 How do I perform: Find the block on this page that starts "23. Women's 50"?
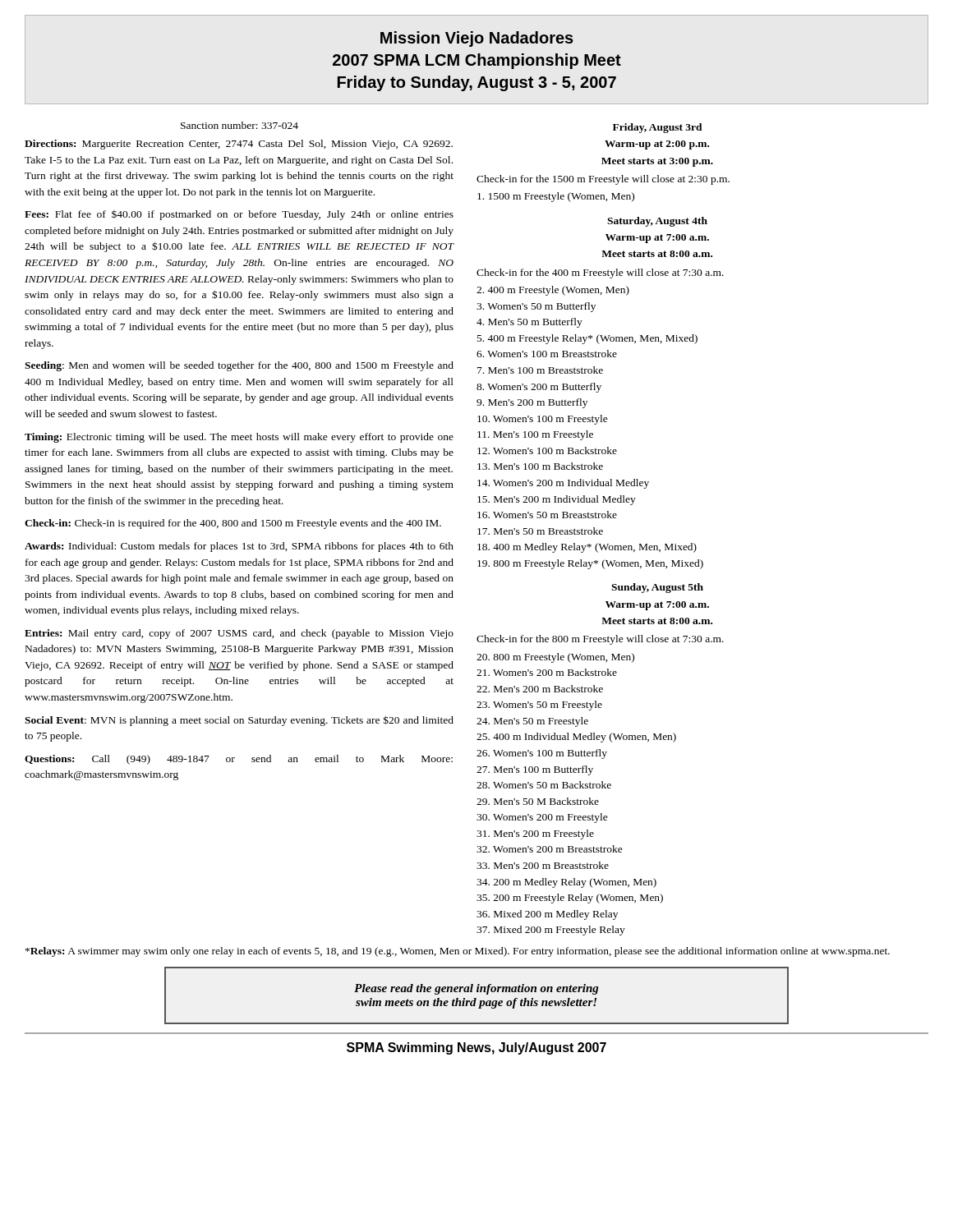tap(539, 705)
